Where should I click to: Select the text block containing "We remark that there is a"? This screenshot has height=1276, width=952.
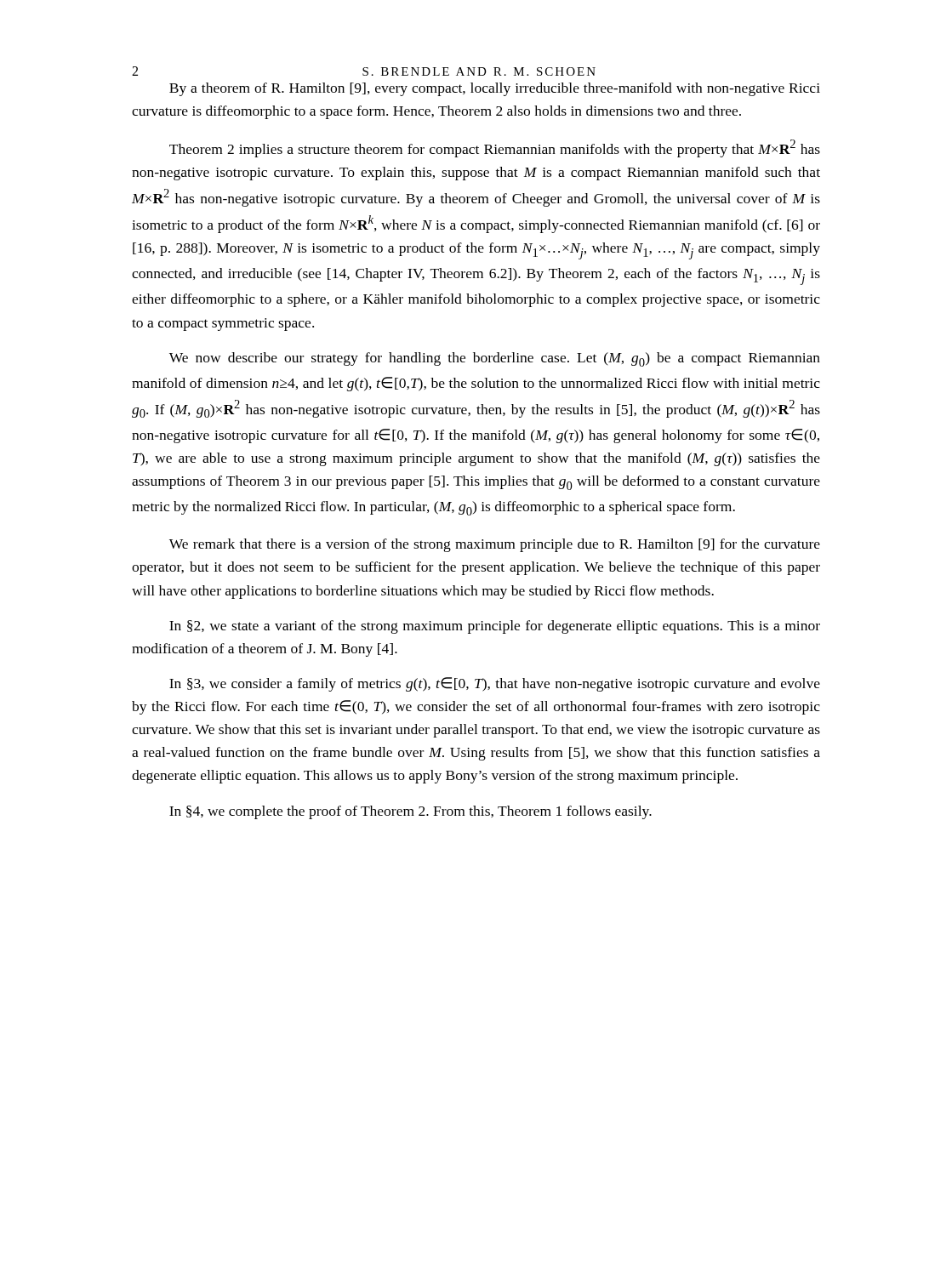point(476,567)
